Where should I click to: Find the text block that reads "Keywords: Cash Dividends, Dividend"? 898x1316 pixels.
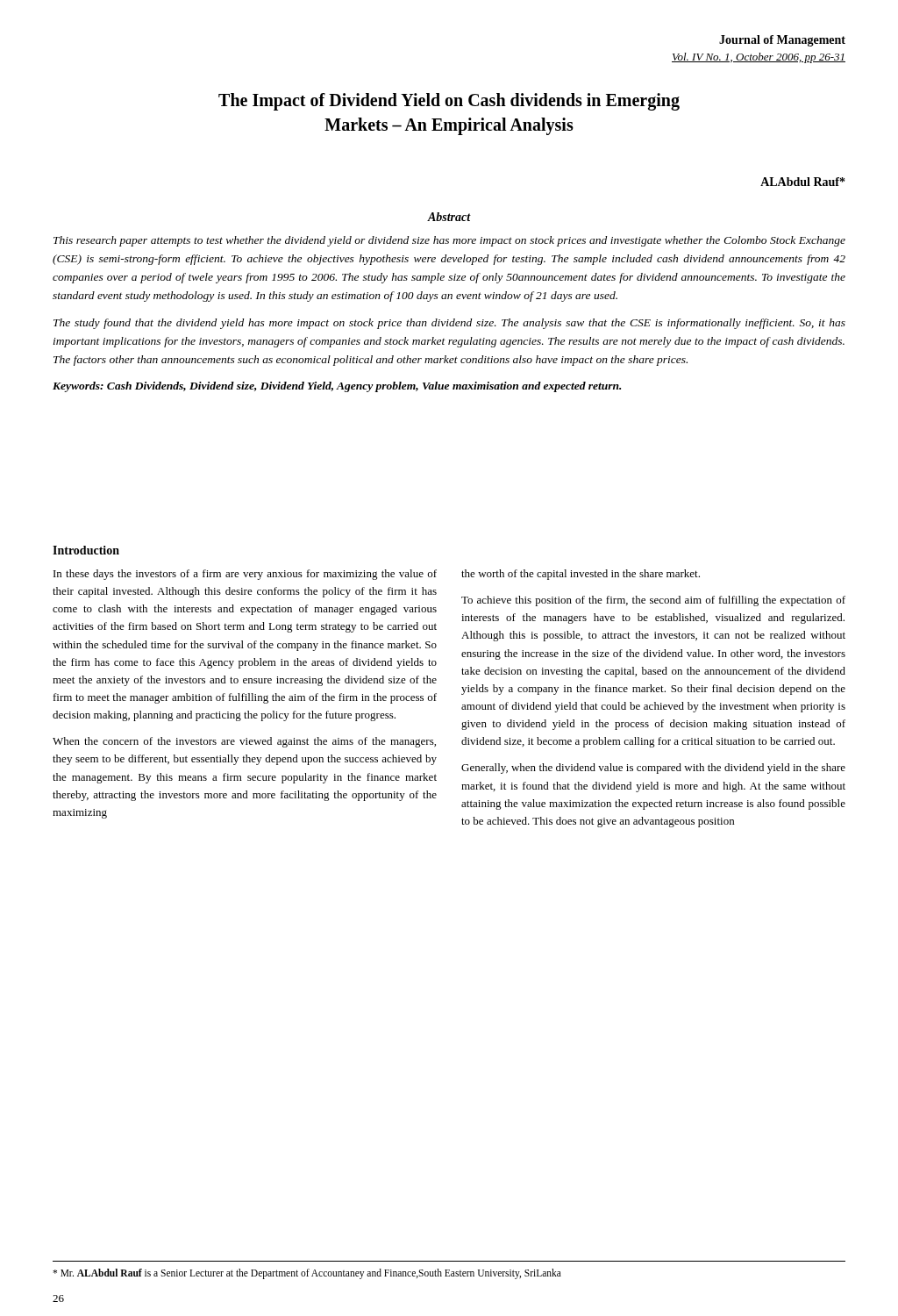337,386
